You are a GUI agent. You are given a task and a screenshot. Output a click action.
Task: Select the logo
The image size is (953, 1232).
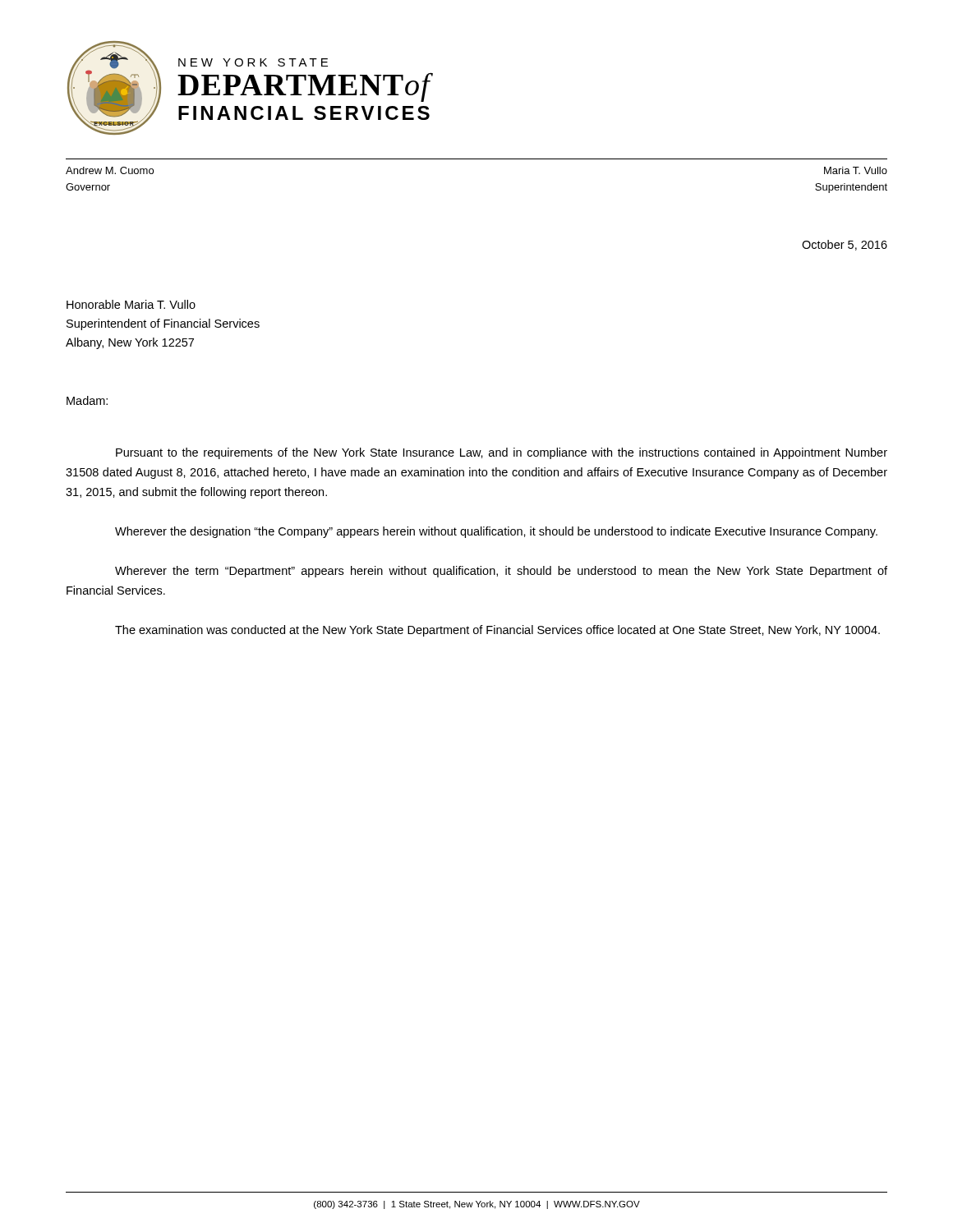pyautogui.click(x=114, y=90)
